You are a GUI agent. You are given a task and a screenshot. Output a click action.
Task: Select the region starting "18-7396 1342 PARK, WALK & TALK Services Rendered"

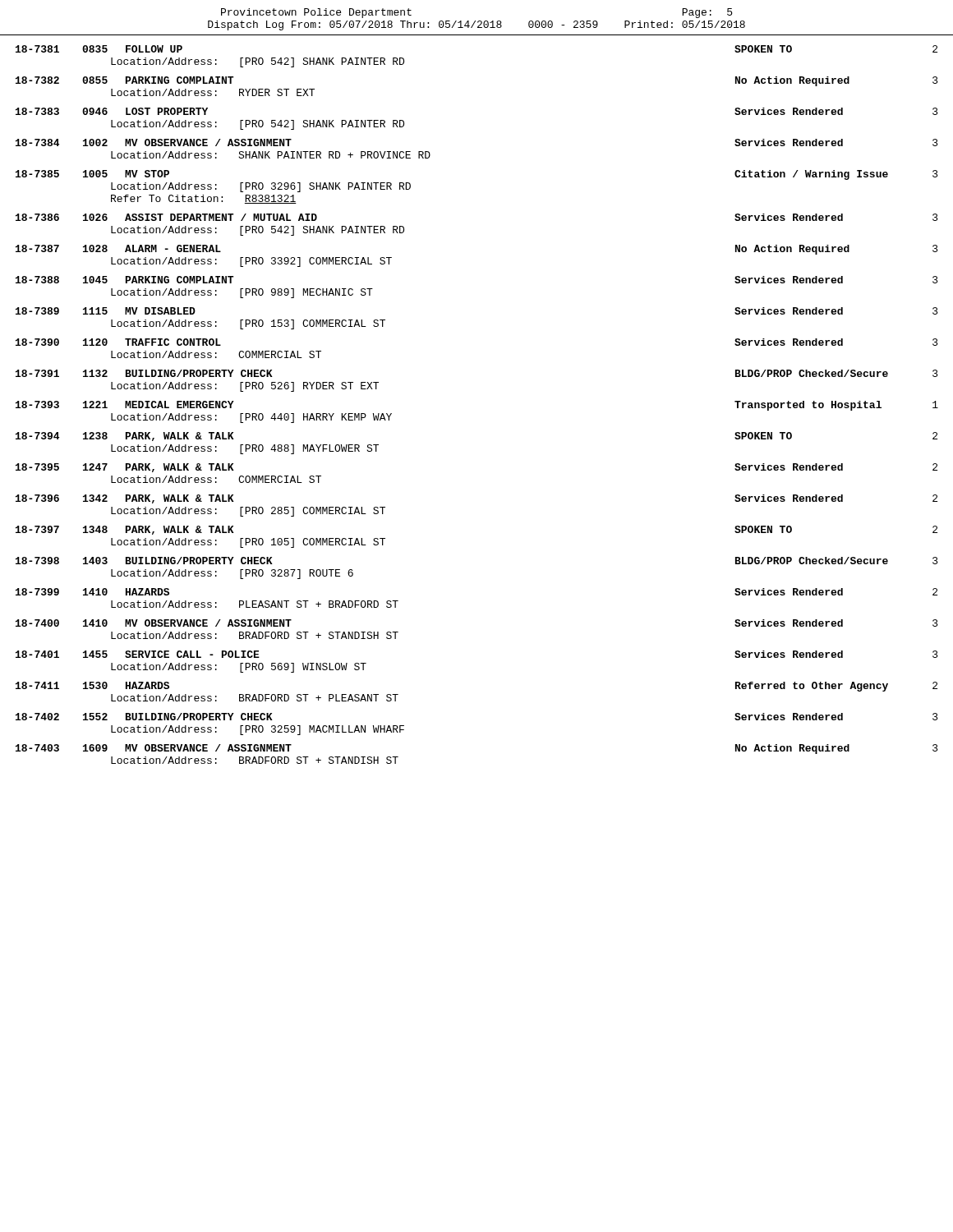37,499
